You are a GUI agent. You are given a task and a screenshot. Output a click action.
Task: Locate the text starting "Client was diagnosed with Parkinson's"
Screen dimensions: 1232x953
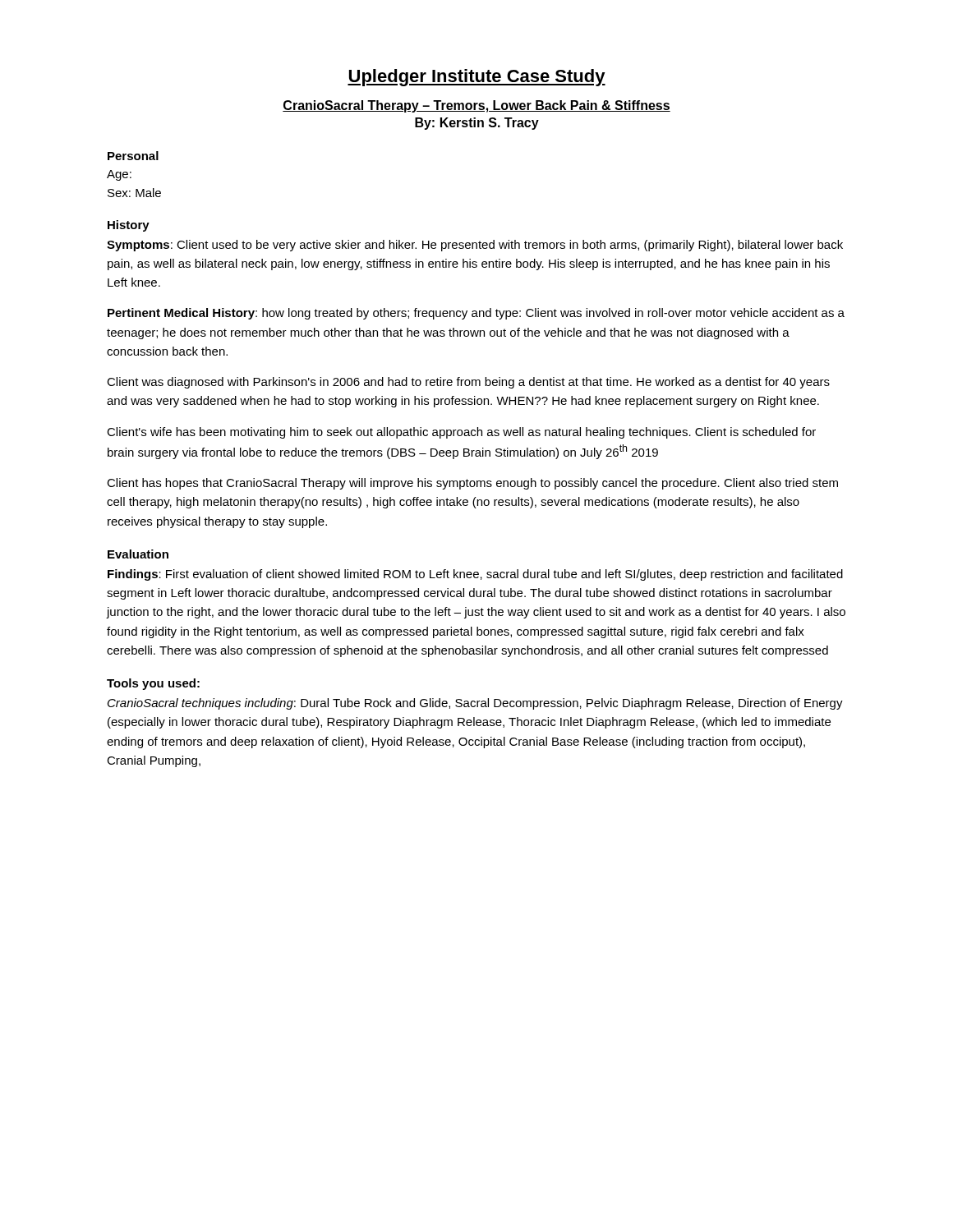[468, 391]
